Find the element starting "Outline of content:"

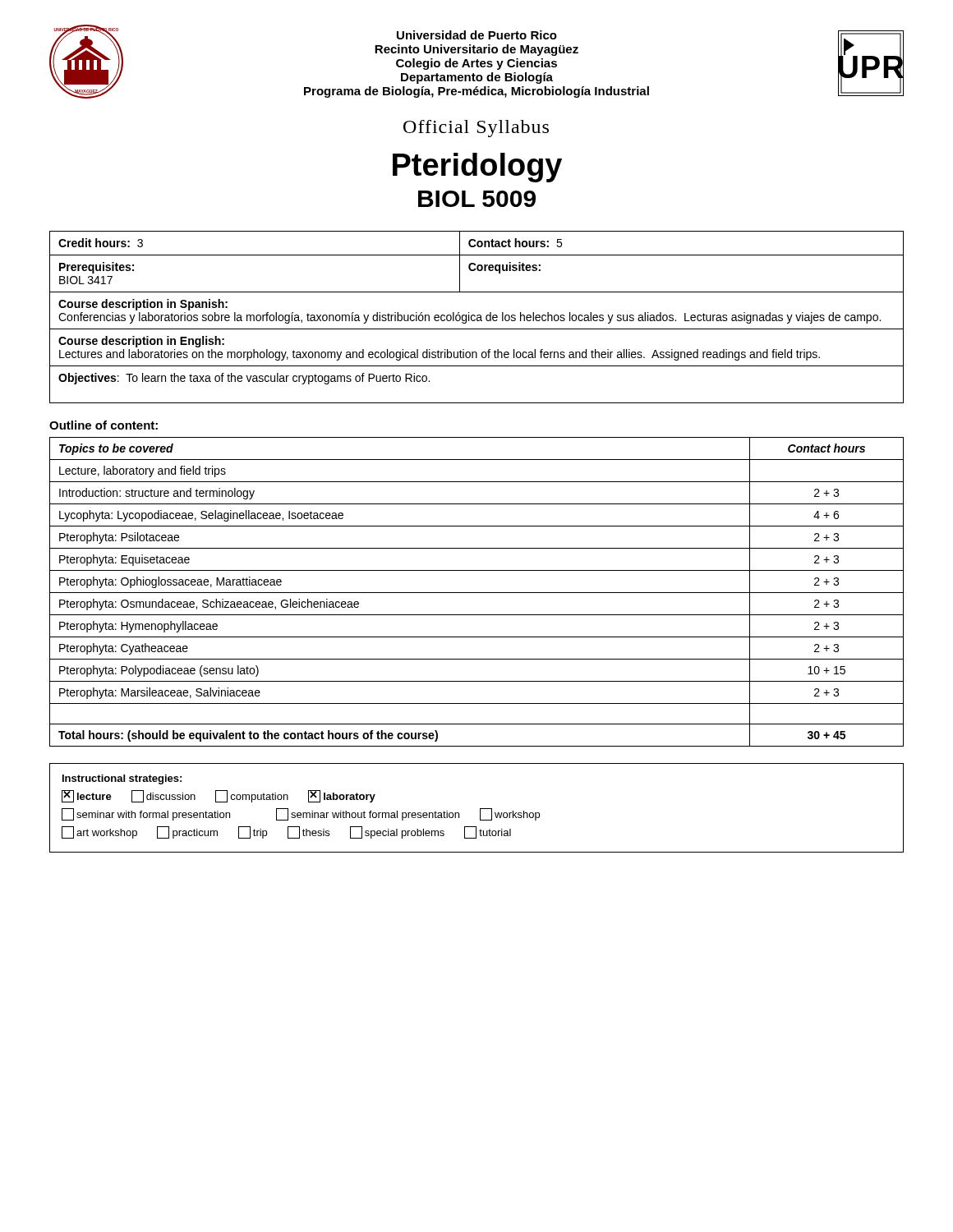point(104,425)
